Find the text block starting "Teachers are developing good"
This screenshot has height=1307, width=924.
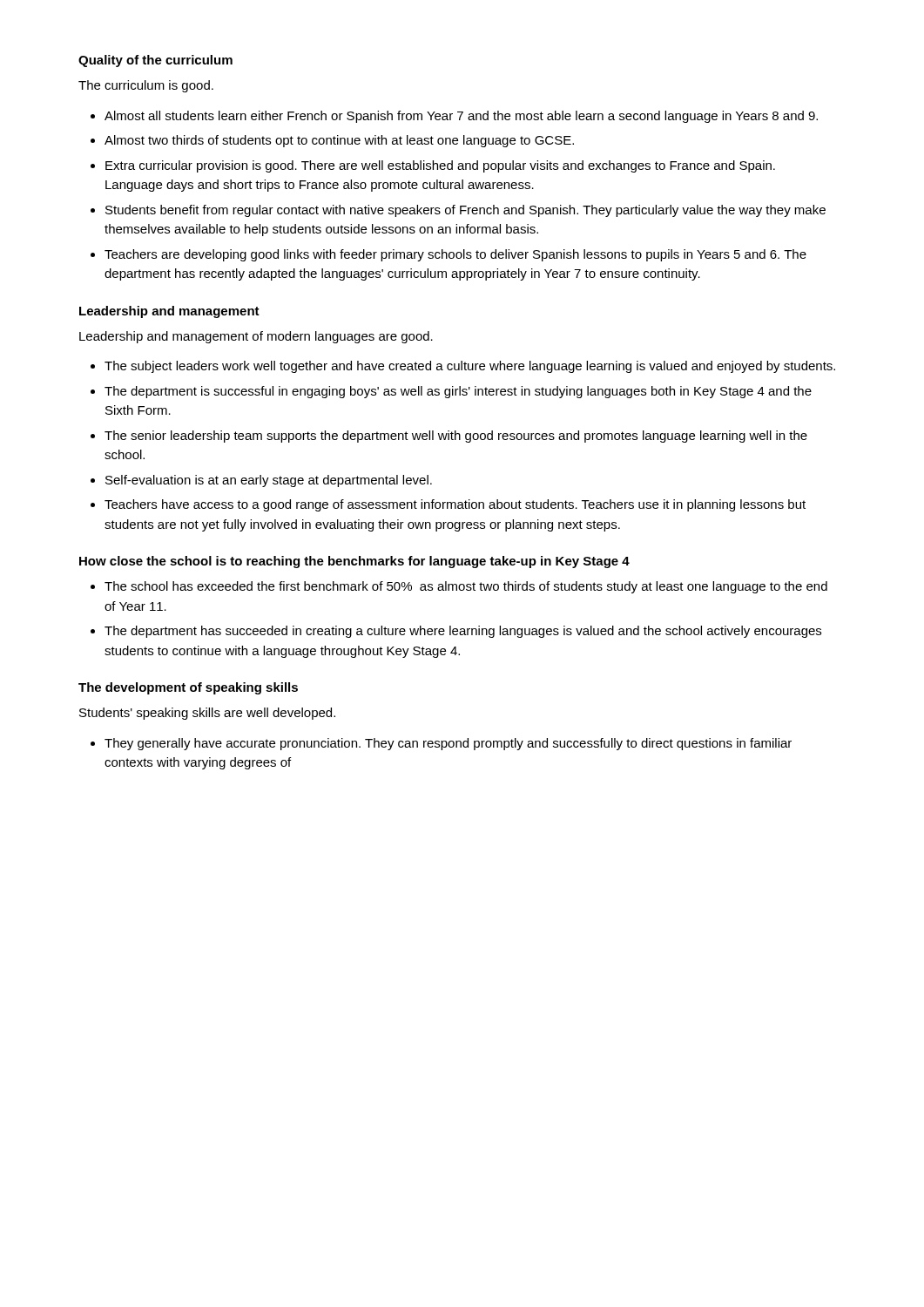click(455, 263)
